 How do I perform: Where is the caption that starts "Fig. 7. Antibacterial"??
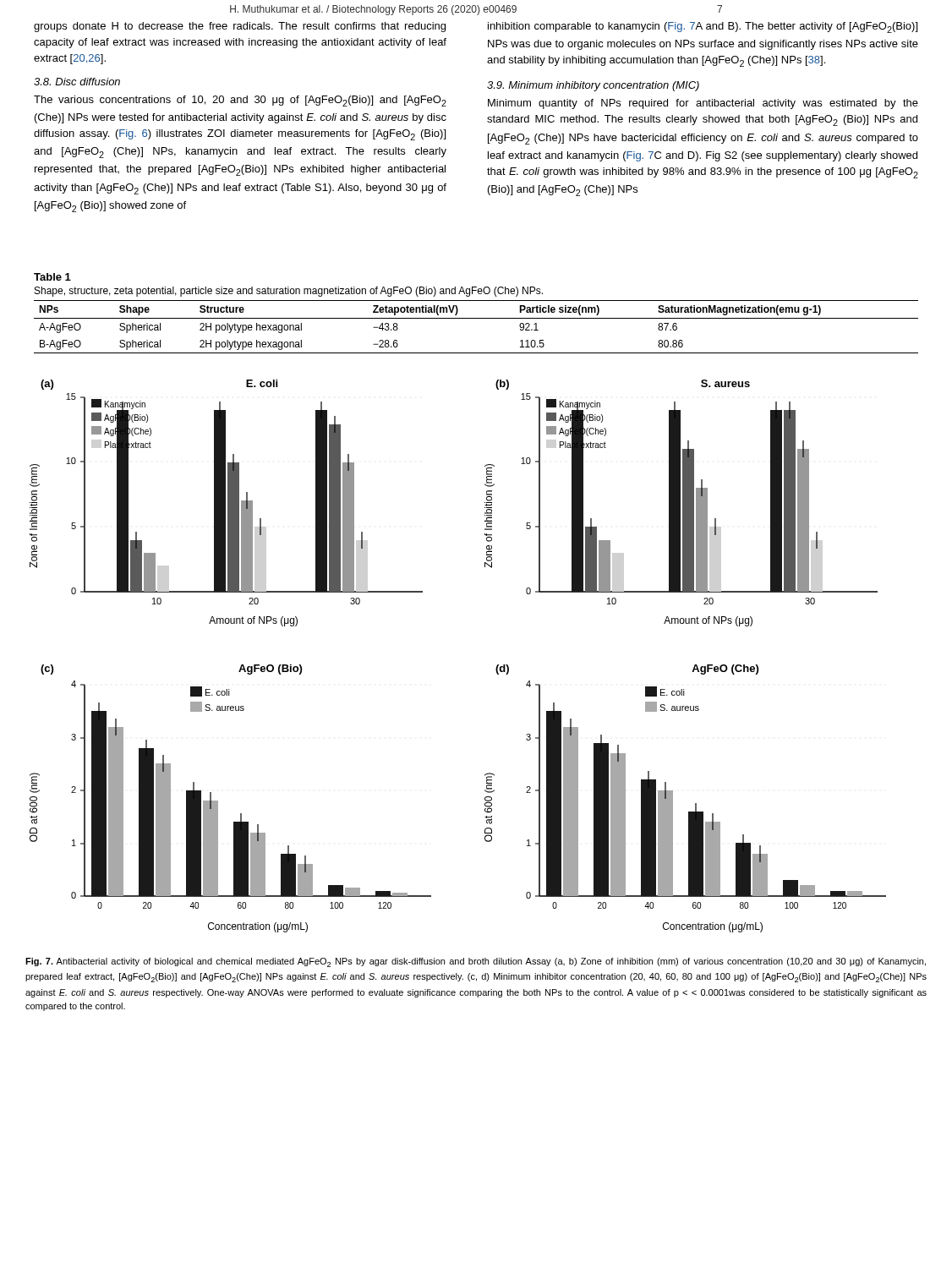(476, 984)
